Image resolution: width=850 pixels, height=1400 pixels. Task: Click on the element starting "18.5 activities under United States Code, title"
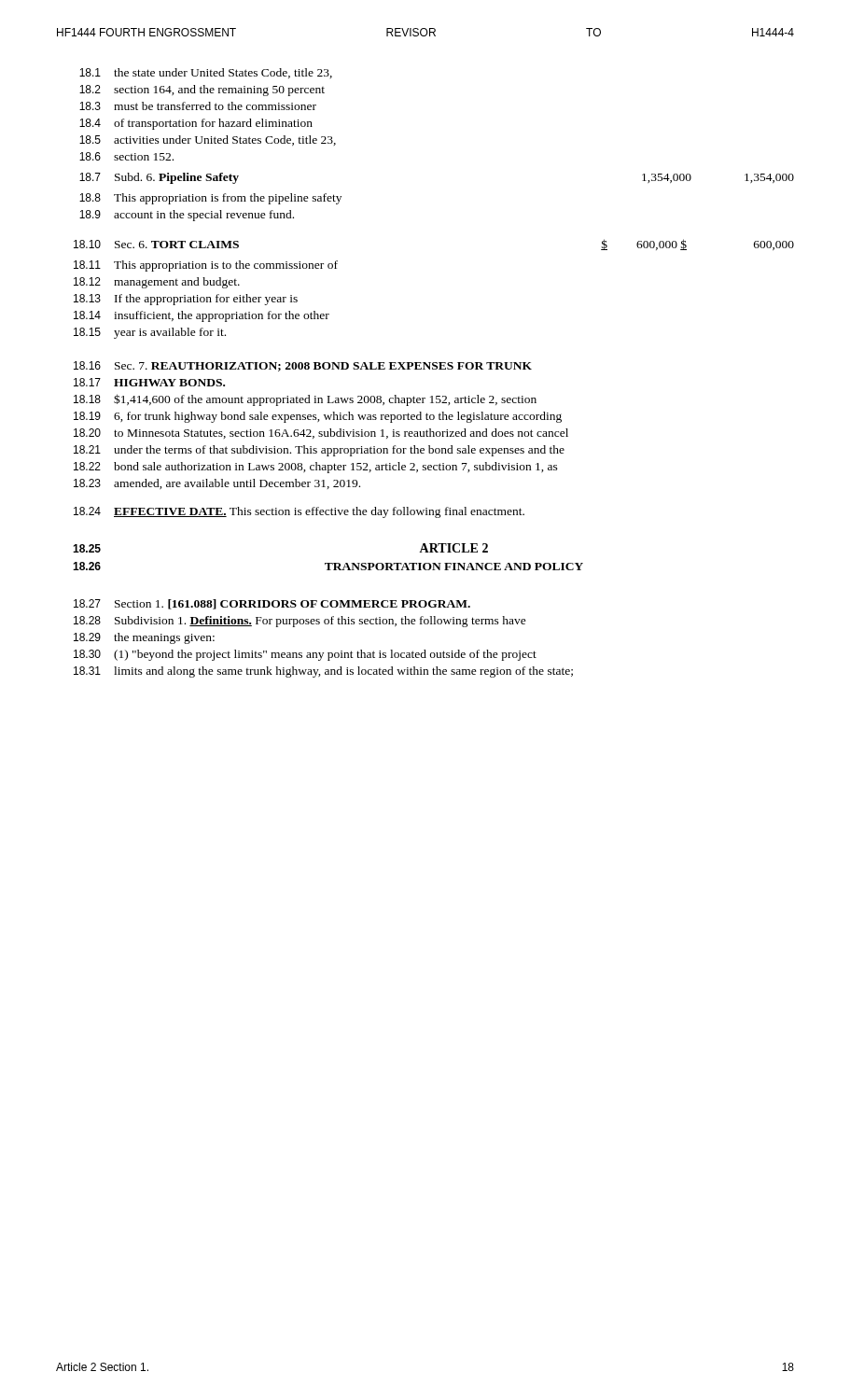(x=208, y=140)
